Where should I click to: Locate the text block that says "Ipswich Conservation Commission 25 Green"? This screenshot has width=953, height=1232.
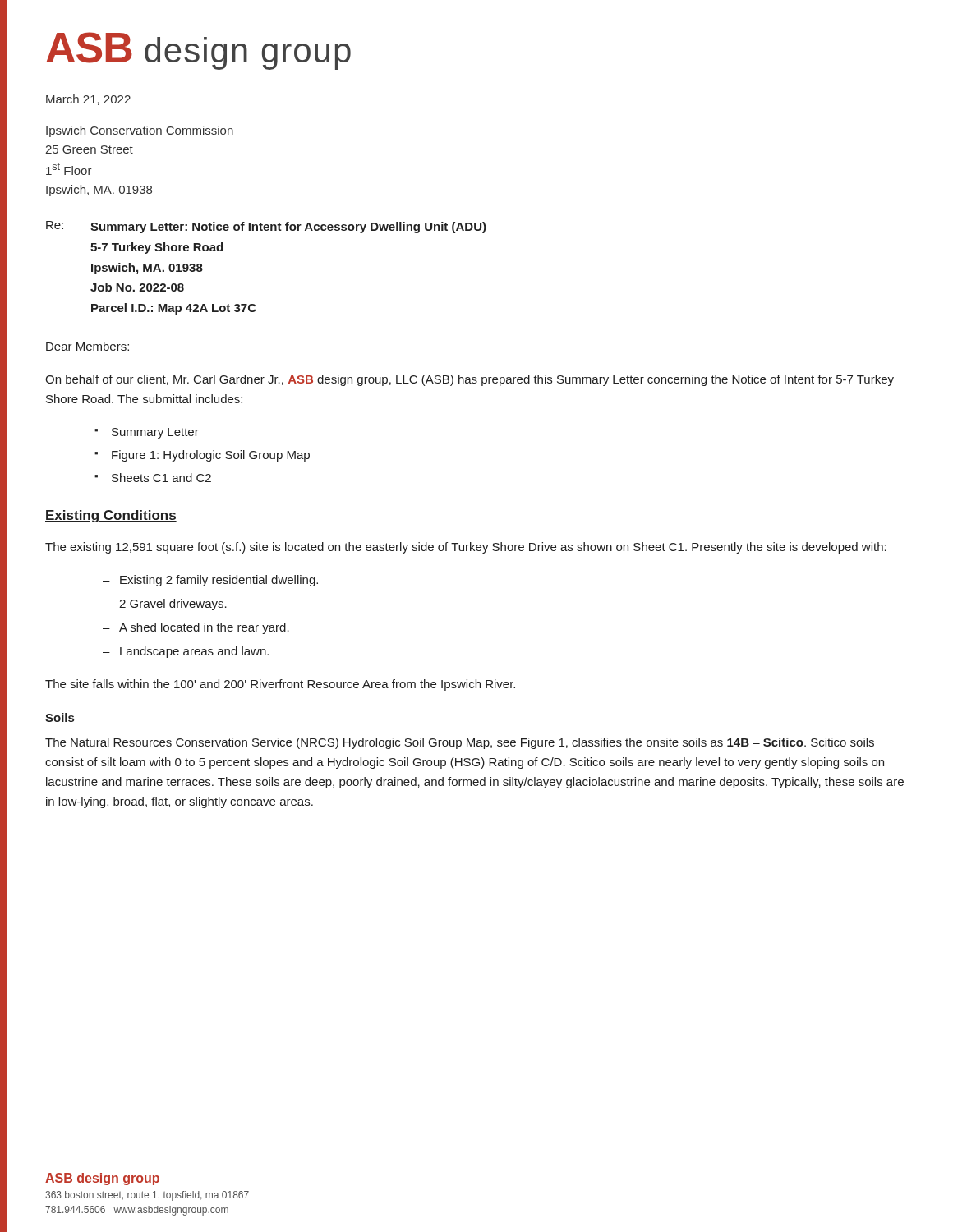[x=139, y=160]
